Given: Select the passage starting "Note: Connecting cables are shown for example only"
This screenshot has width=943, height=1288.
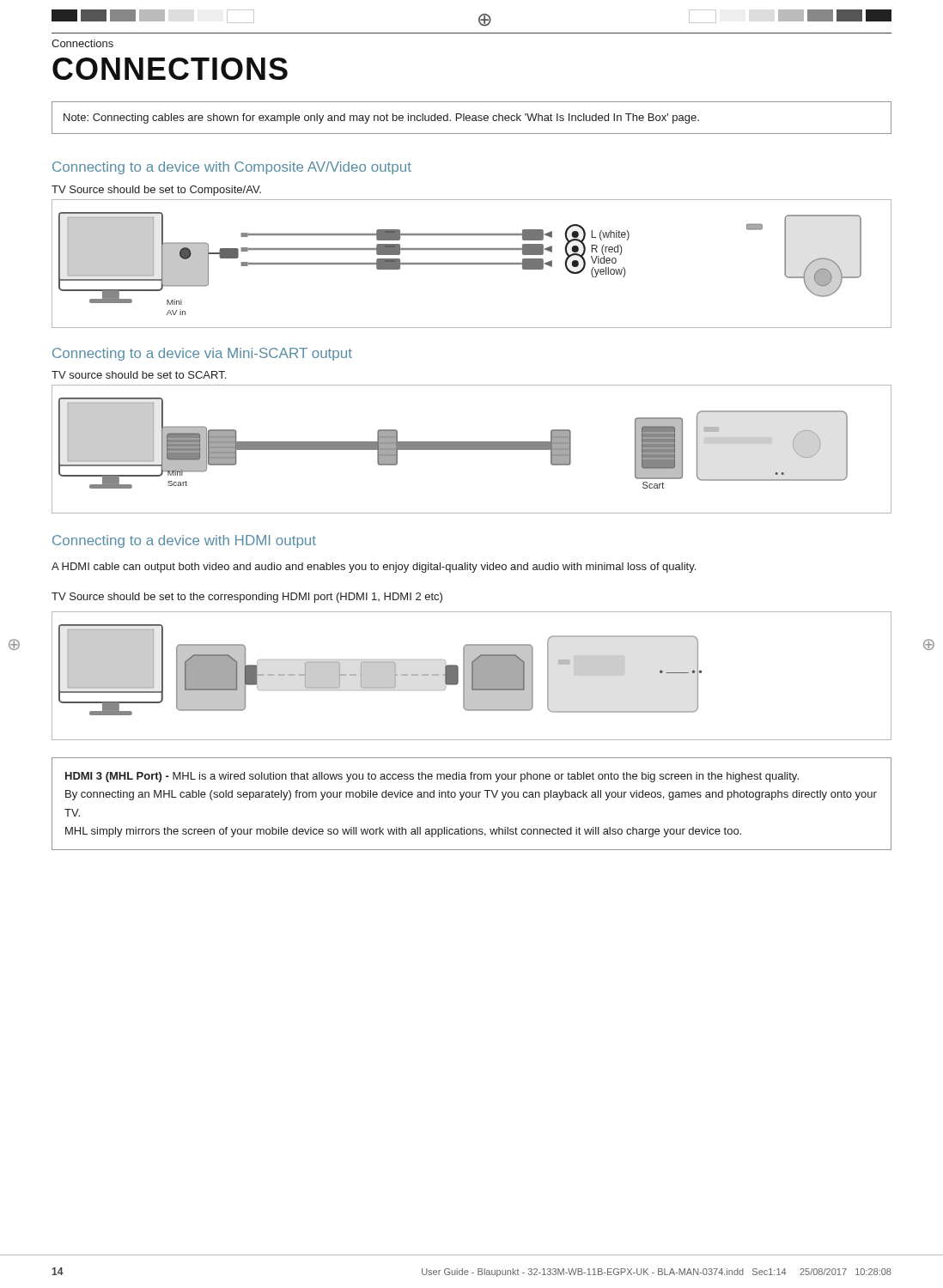Looking at the screenshot, I should [381, 117].
